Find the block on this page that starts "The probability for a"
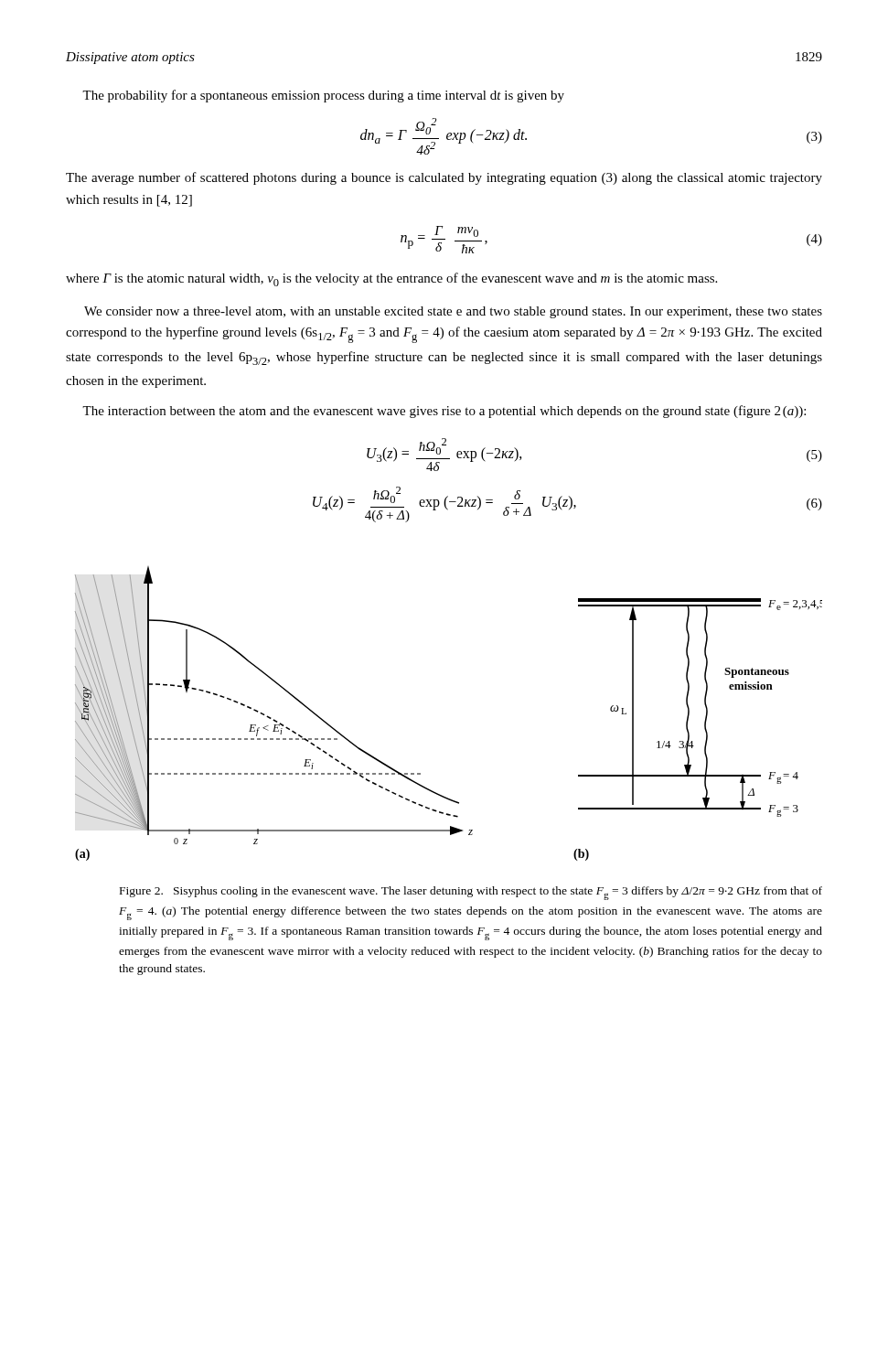 coord(315,95)
